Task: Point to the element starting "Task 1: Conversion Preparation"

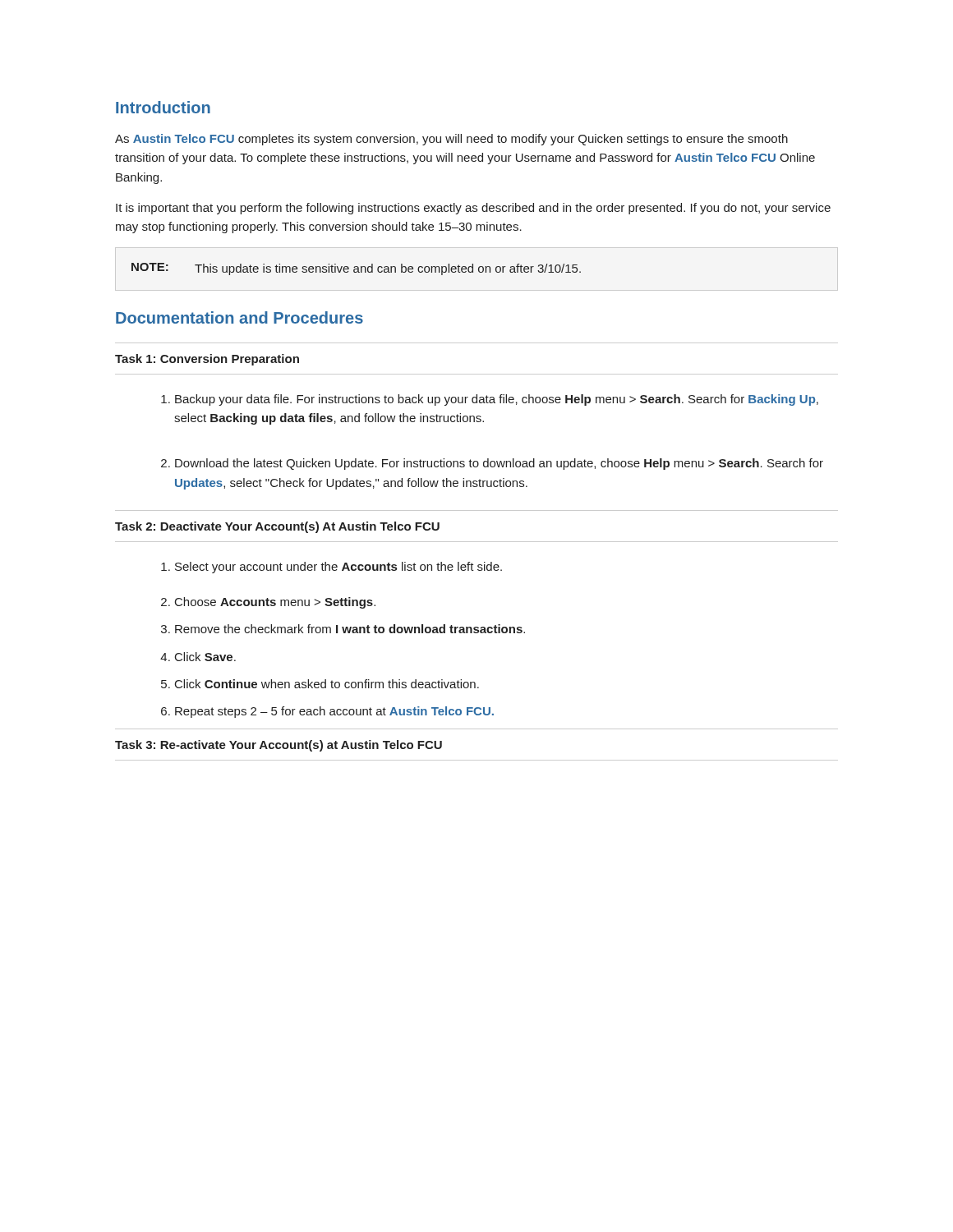Action: 207,358
